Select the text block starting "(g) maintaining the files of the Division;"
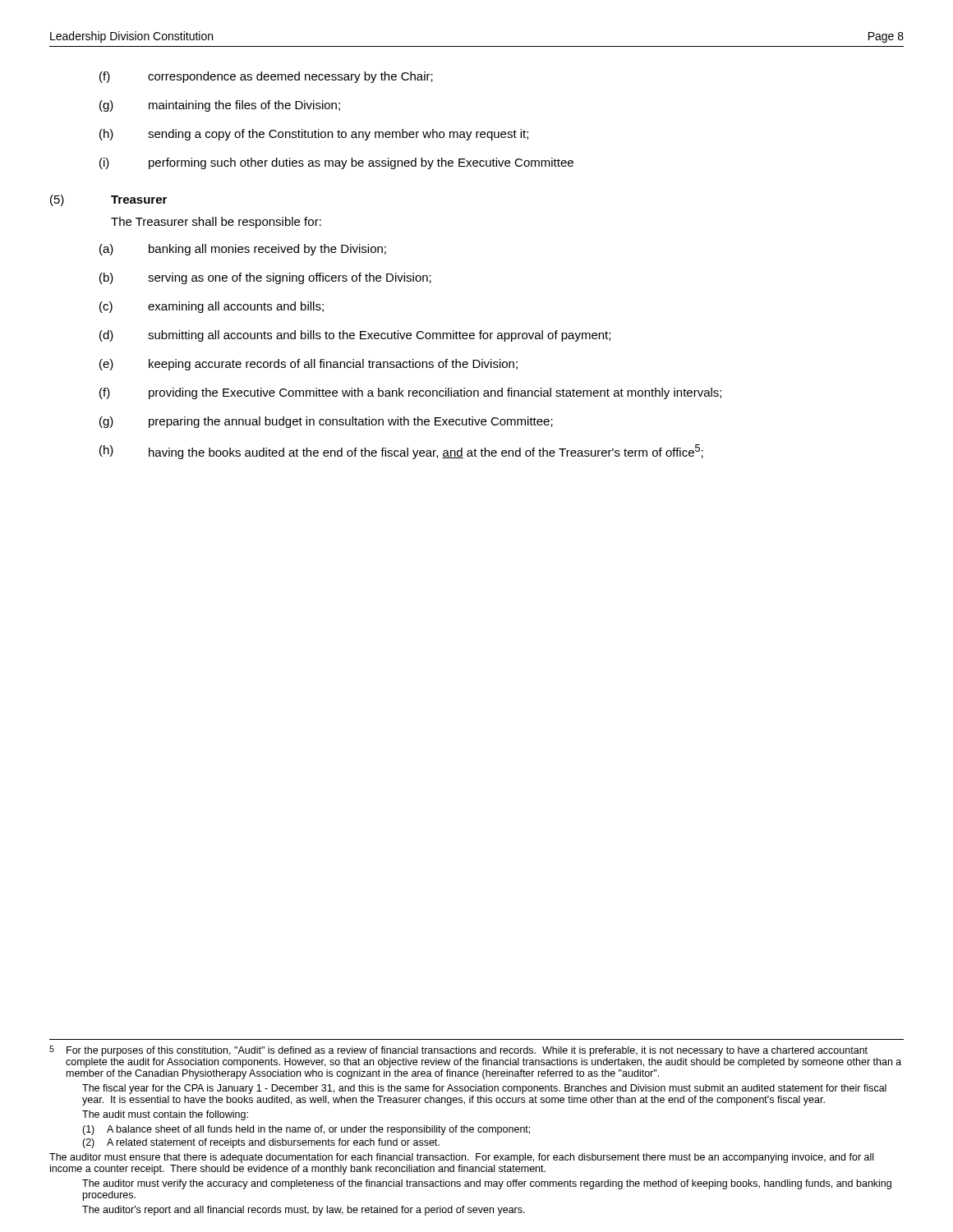 (x=220, y=106)
